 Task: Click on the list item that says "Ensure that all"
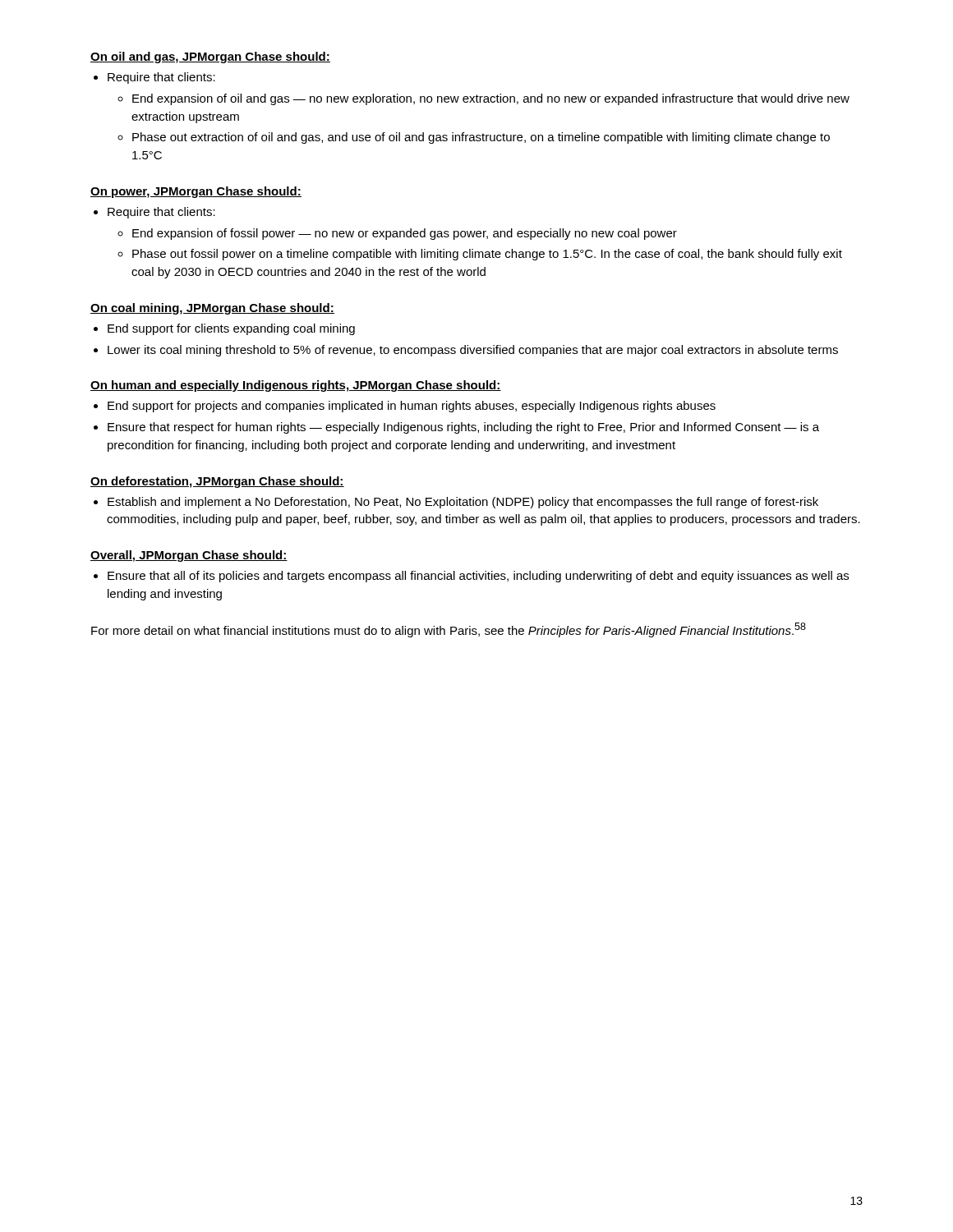pyautogui.click(x=478, y=584)
